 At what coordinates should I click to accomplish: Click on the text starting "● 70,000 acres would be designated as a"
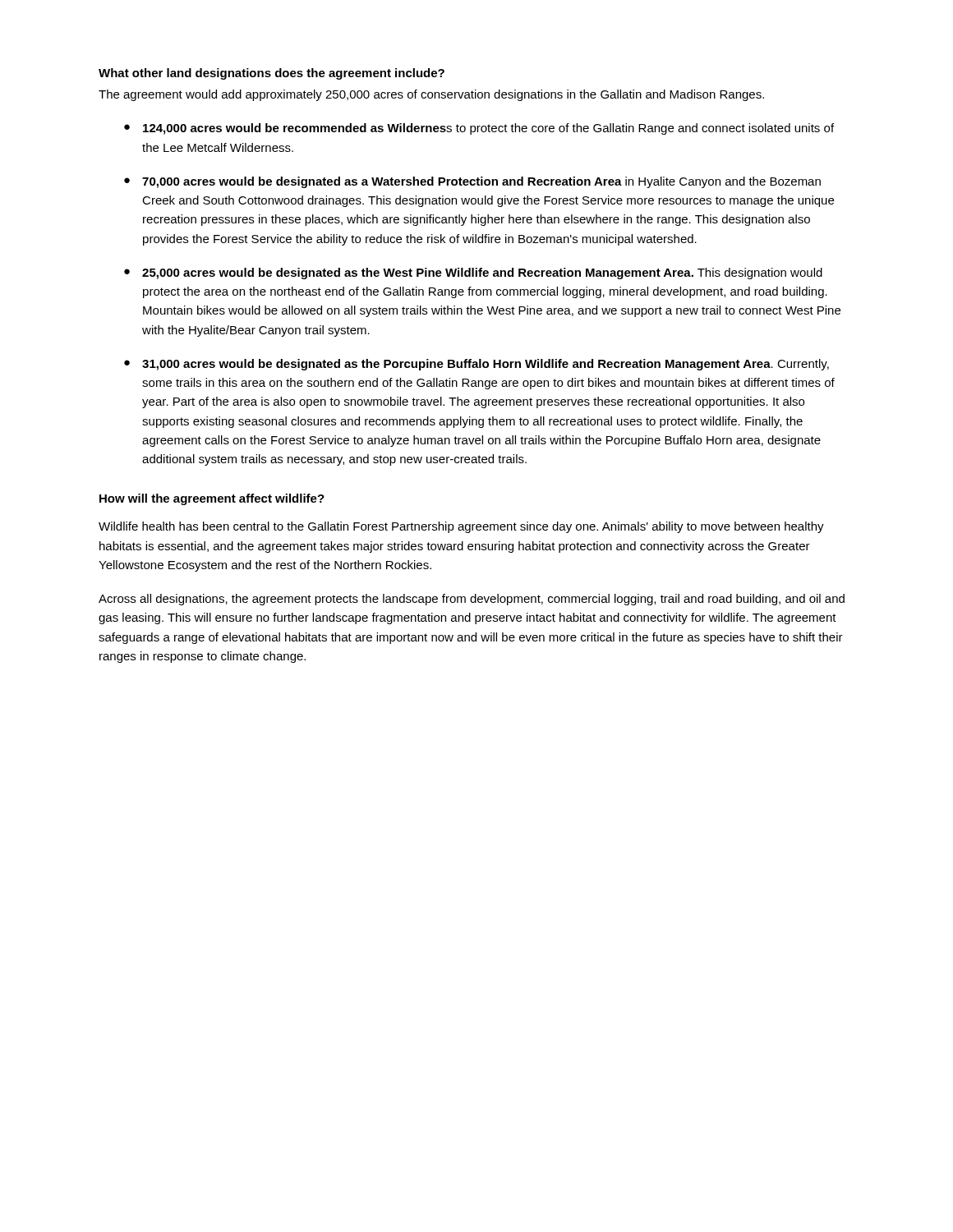click(489, 210)
